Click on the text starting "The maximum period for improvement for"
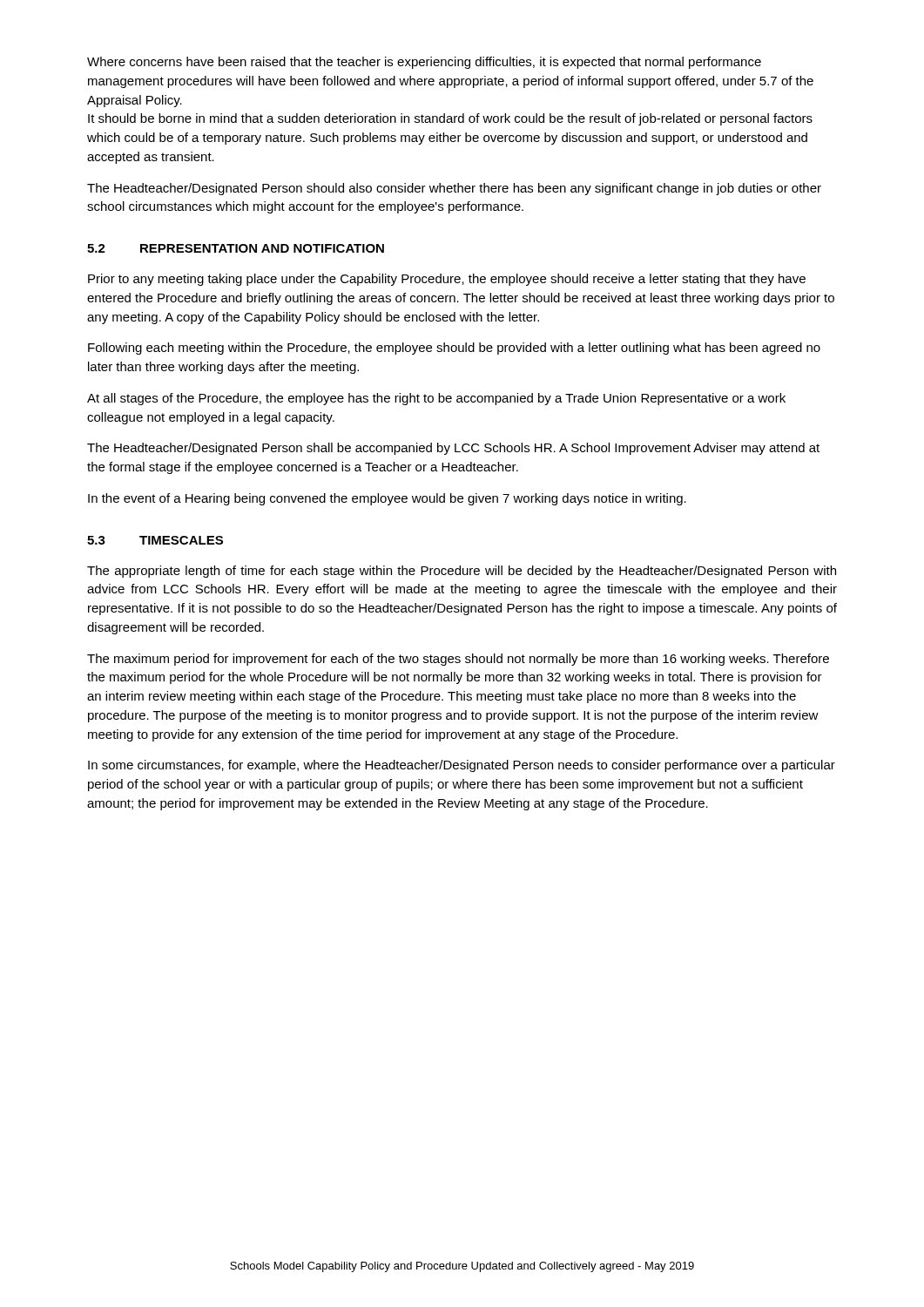924x1307 pixels. tap(458, 696)
